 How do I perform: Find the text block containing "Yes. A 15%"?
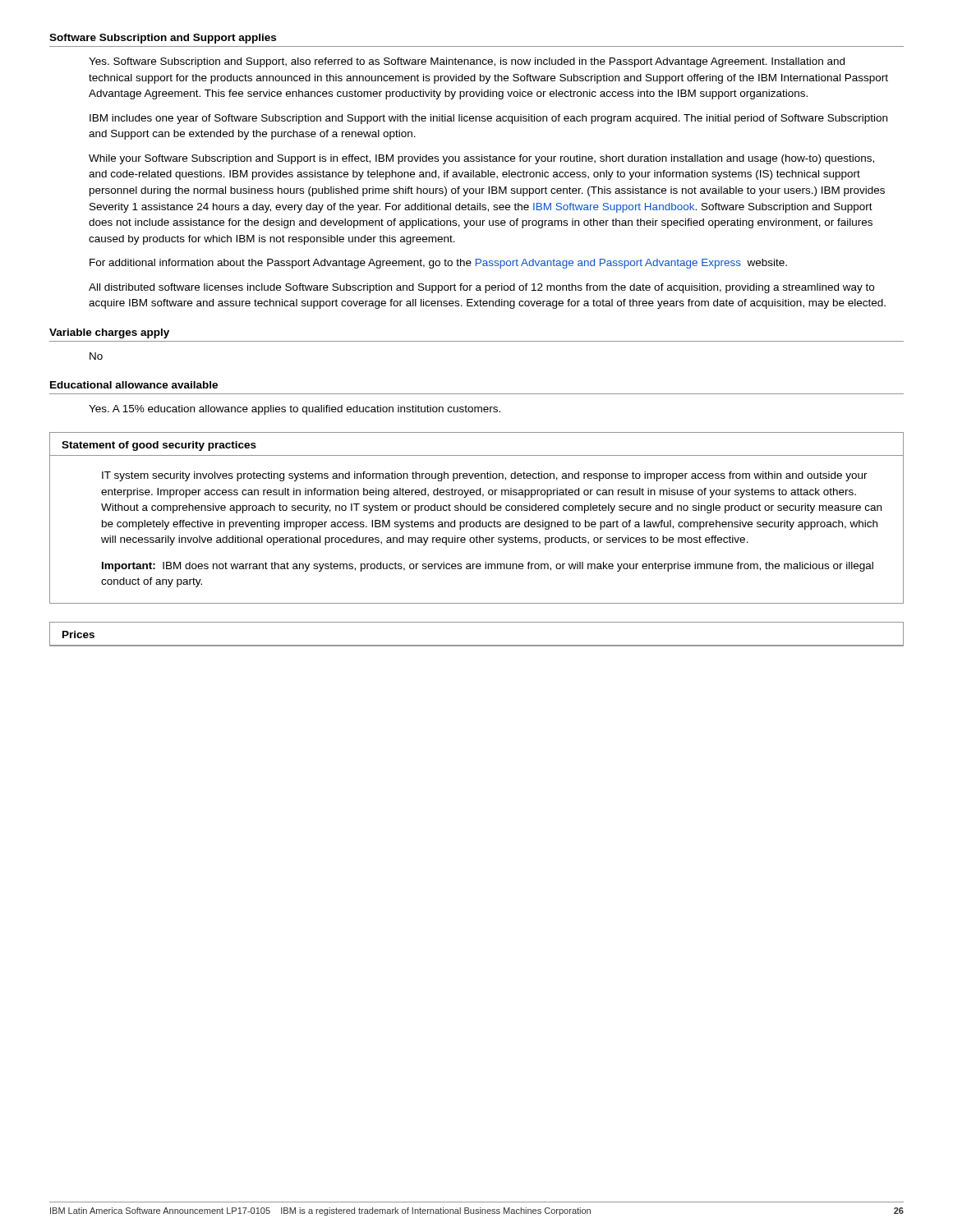click(x=295, y=409)
